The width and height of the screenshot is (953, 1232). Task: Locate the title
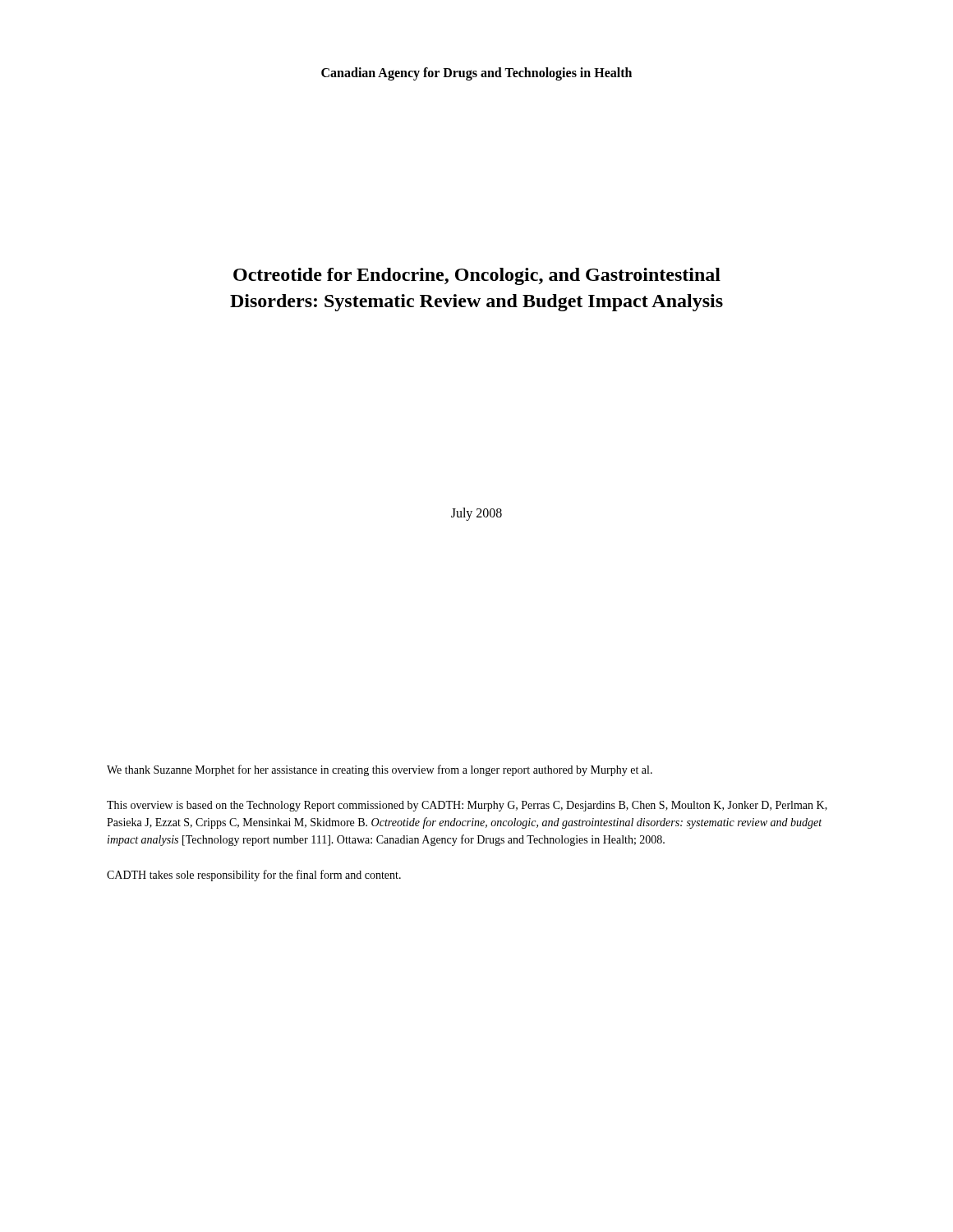coord(476,288)
